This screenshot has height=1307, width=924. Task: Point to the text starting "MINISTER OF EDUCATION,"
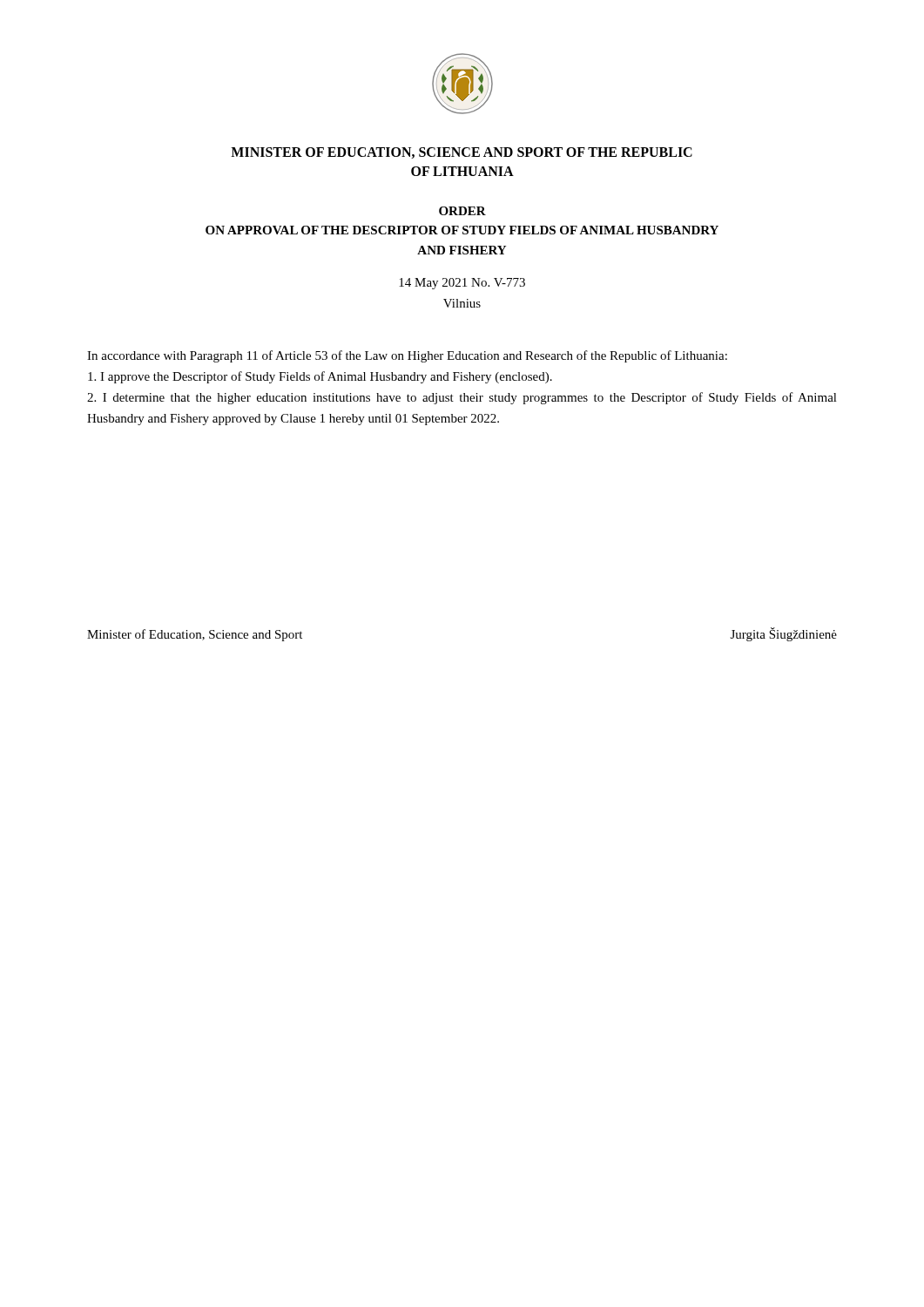[462, 162]
